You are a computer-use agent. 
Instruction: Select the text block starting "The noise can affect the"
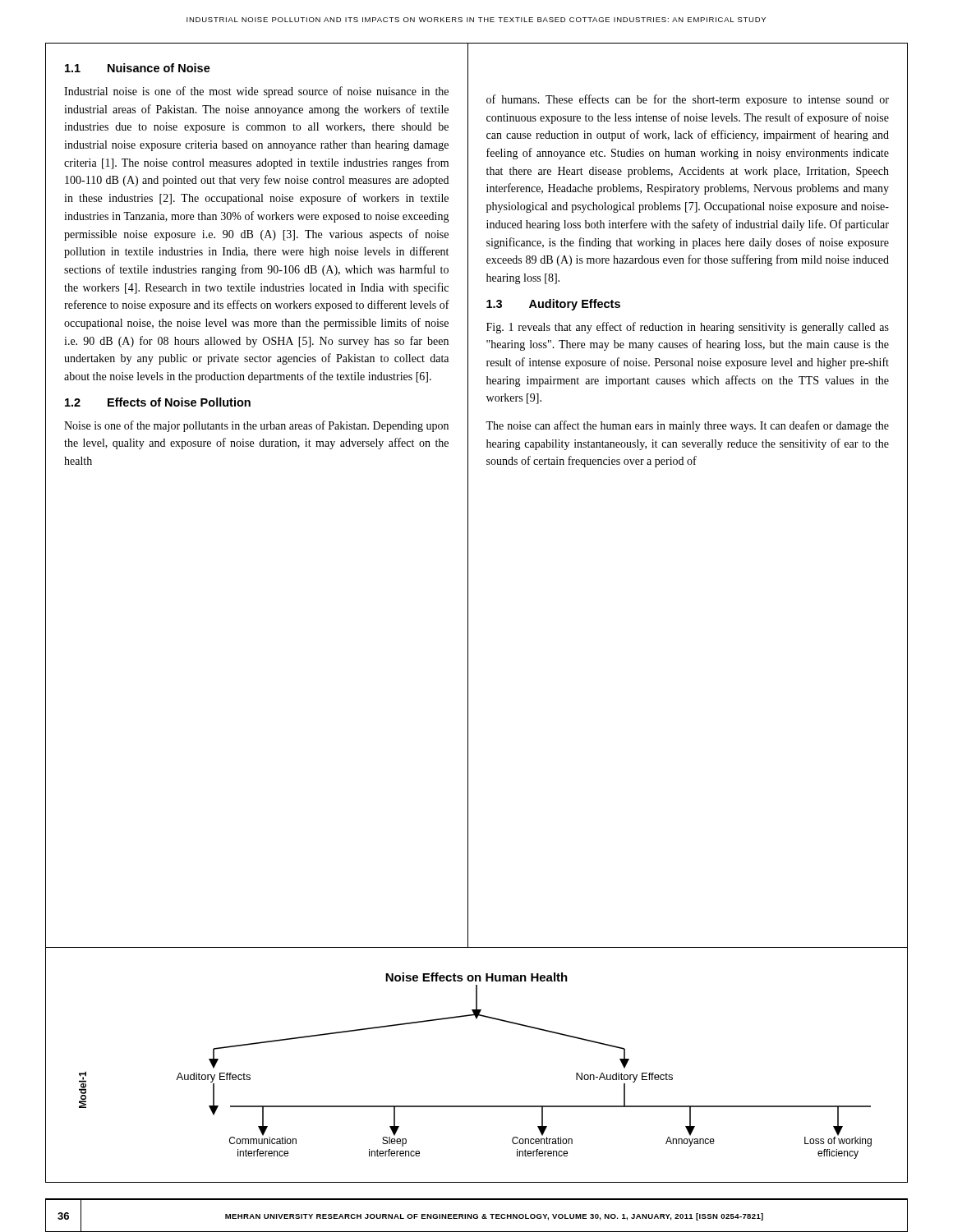click(x=687, y=444)
